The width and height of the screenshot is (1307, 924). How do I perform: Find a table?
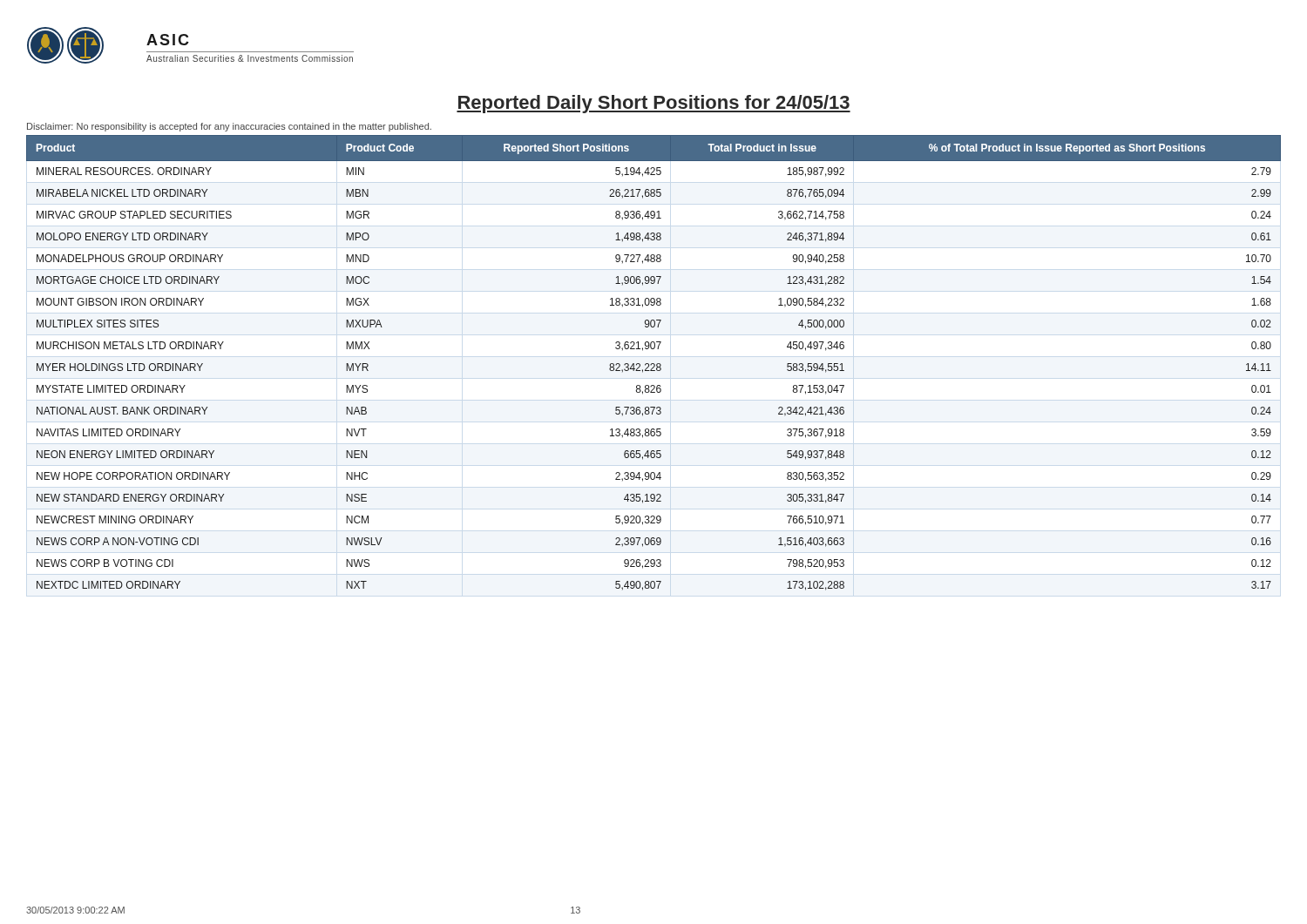click(x=654, y=366)
